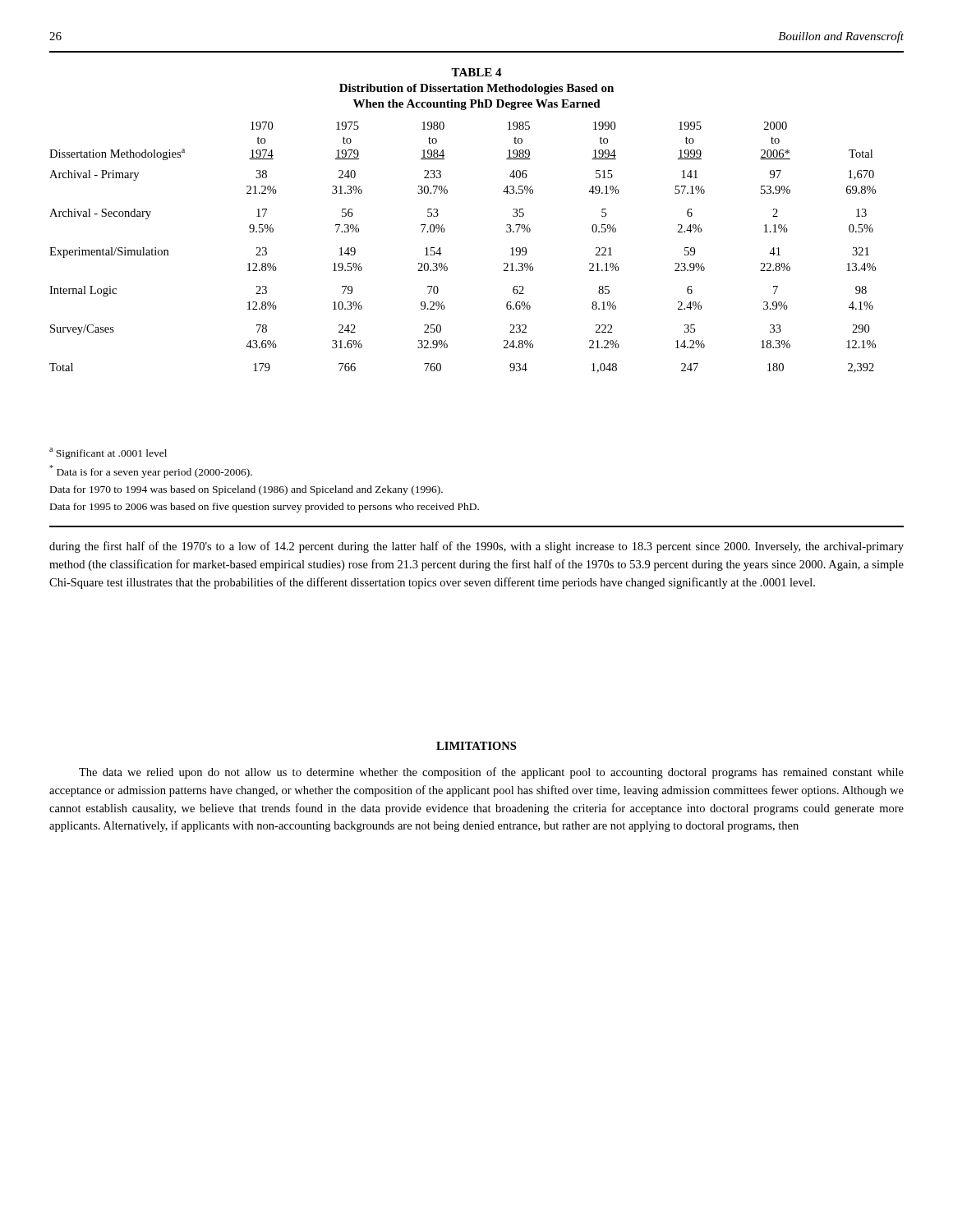Point to the block beginning "during the first half of"
This screenshot has height=1232, width=953.
pyautogui.click(x=476, y=565)
